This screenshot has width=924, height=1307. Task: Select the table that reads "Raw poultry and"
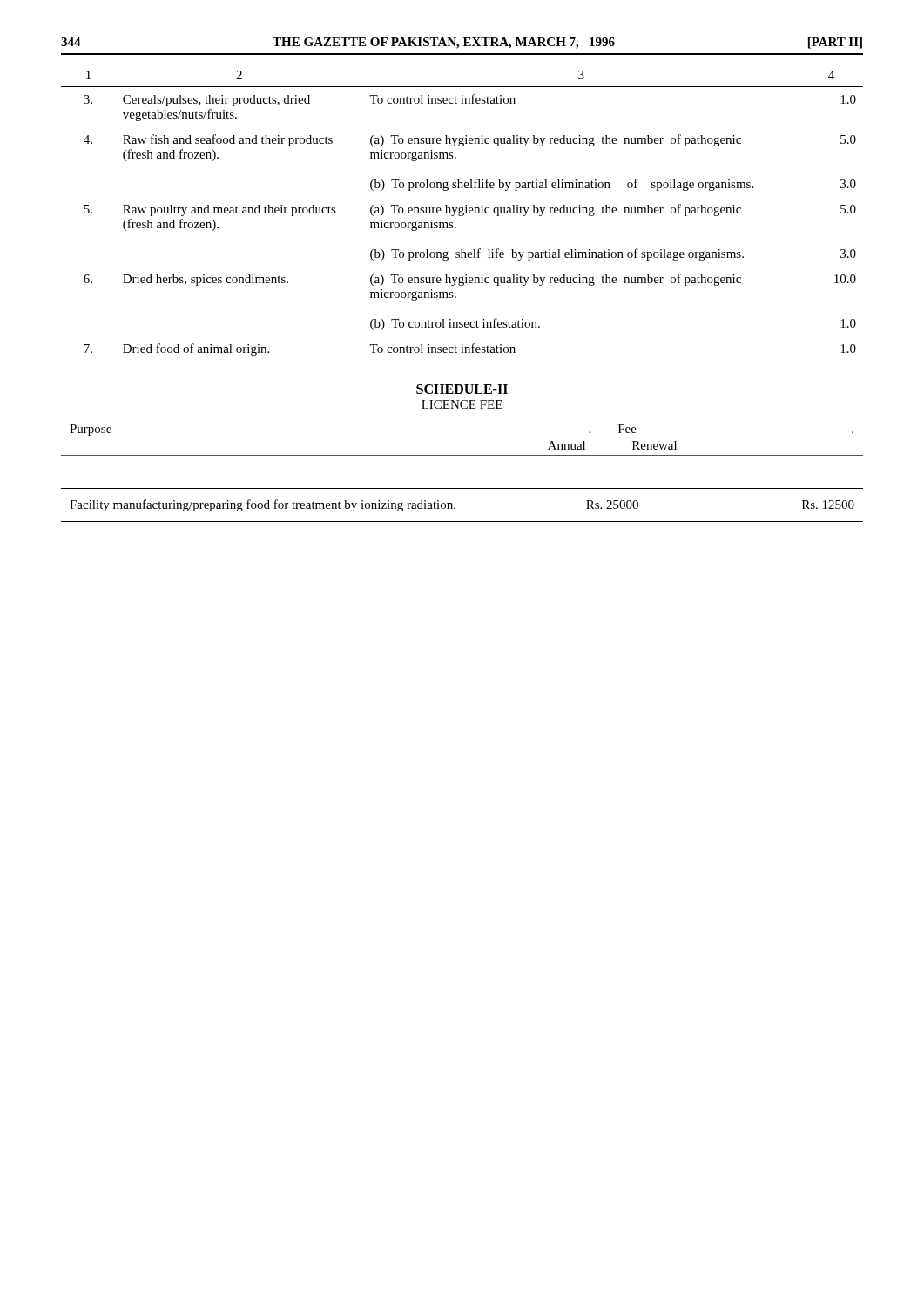462,213
